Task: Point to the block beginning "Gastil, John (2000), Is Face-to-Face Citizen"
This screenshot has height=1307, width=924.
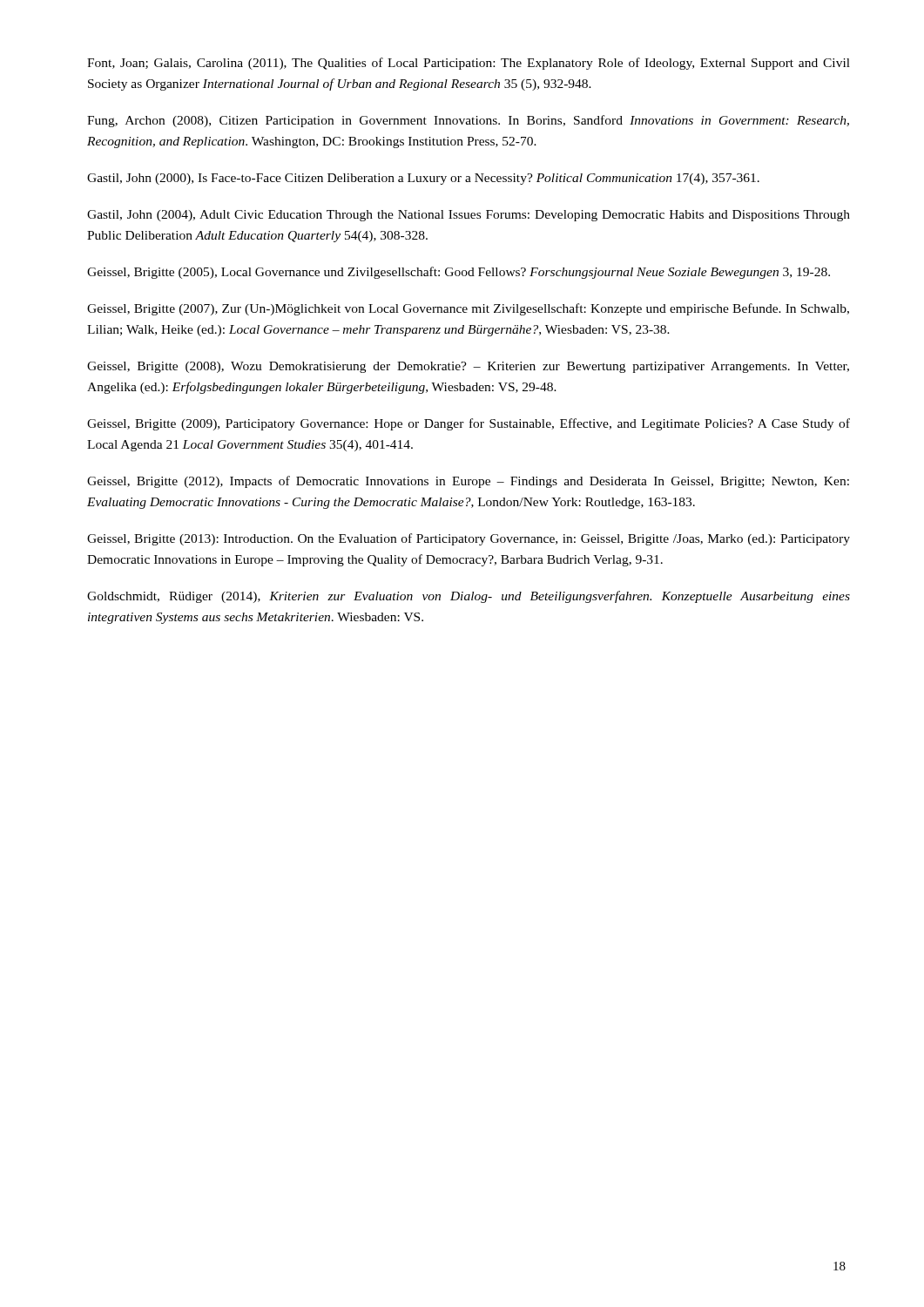Action: (424, 177)
